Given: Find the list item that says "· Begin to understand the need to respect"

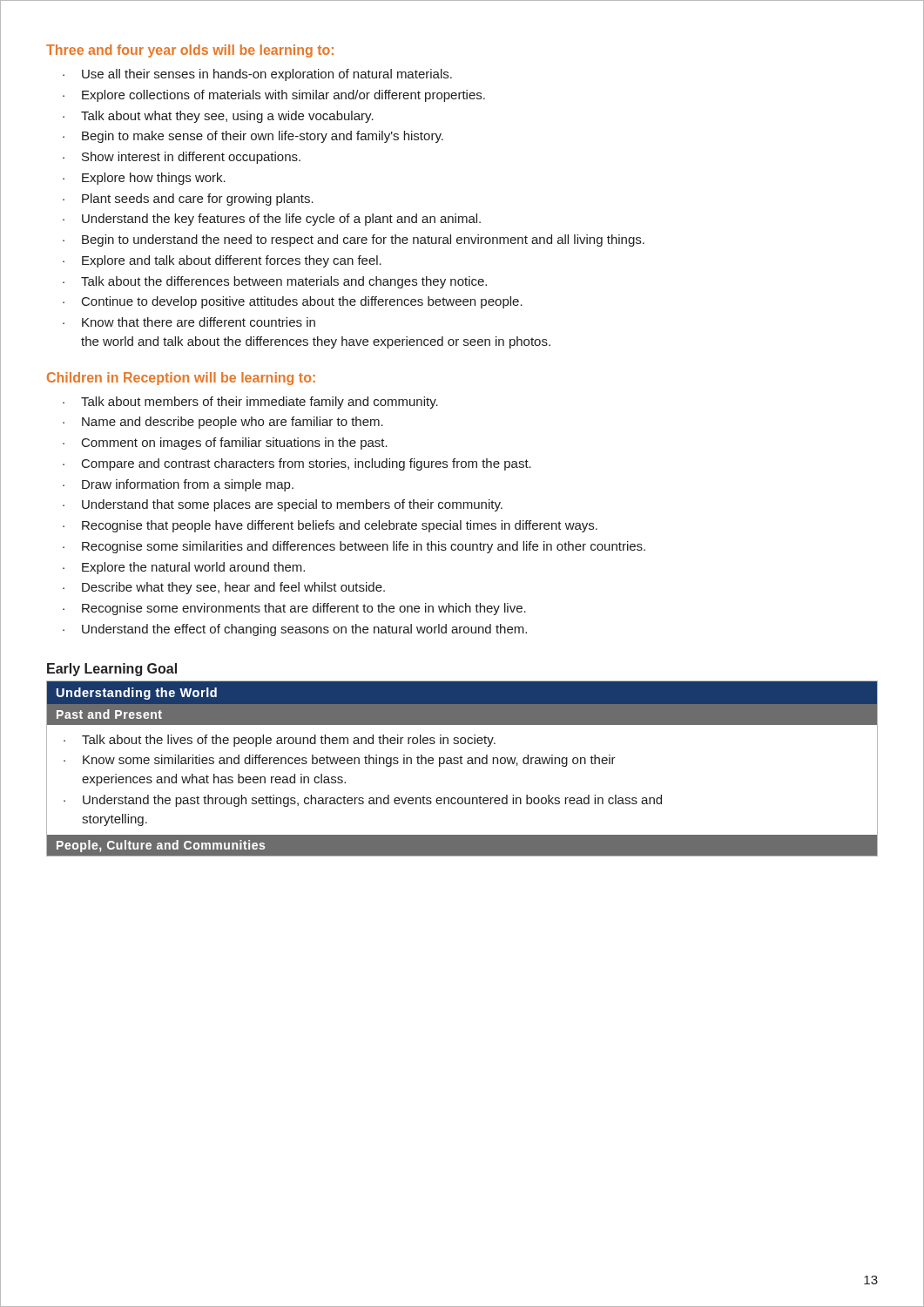Looking at the screenshot, I should coord(467,240).
